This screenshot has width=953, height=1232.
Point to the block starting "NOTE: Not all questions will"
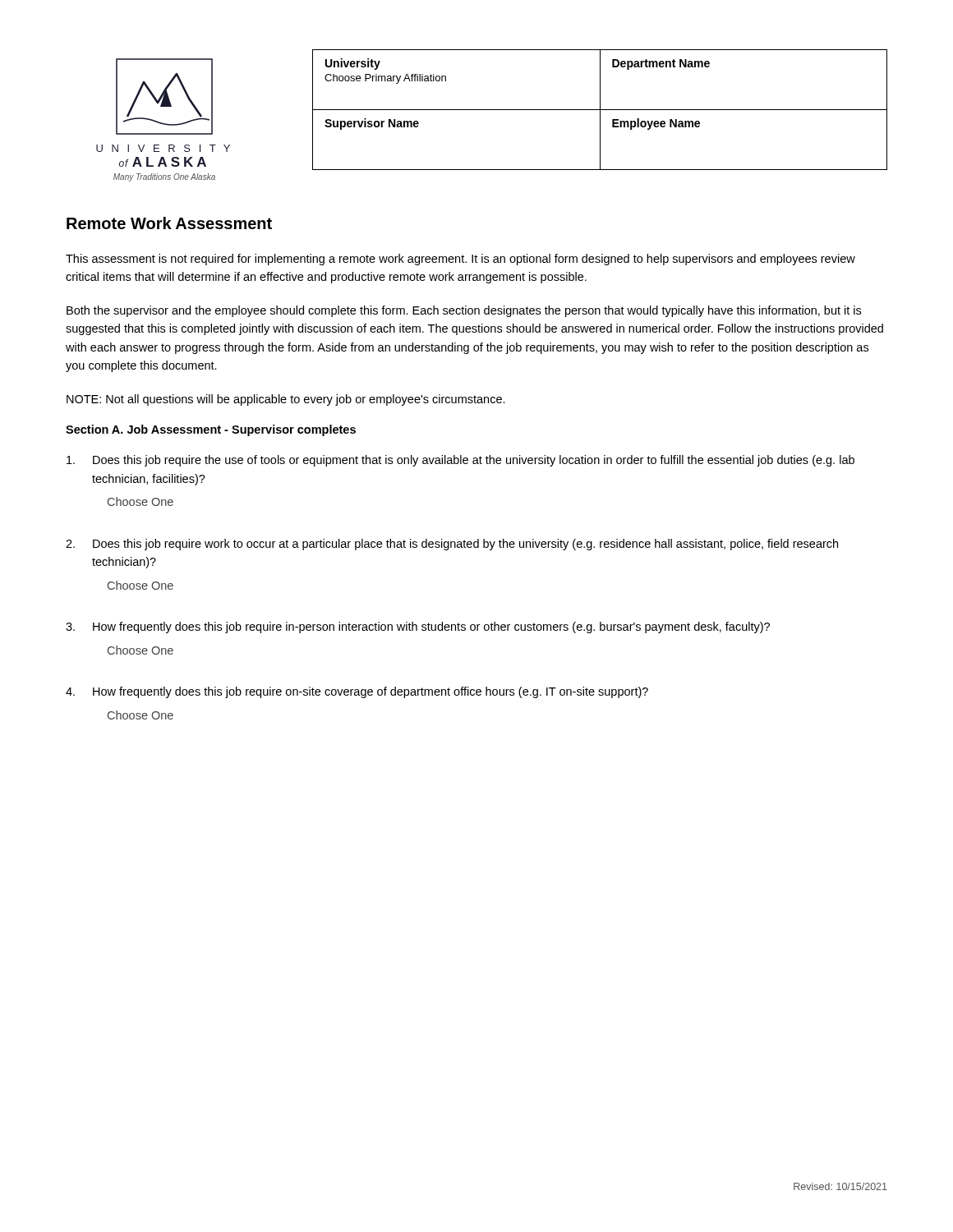point(286,399)
